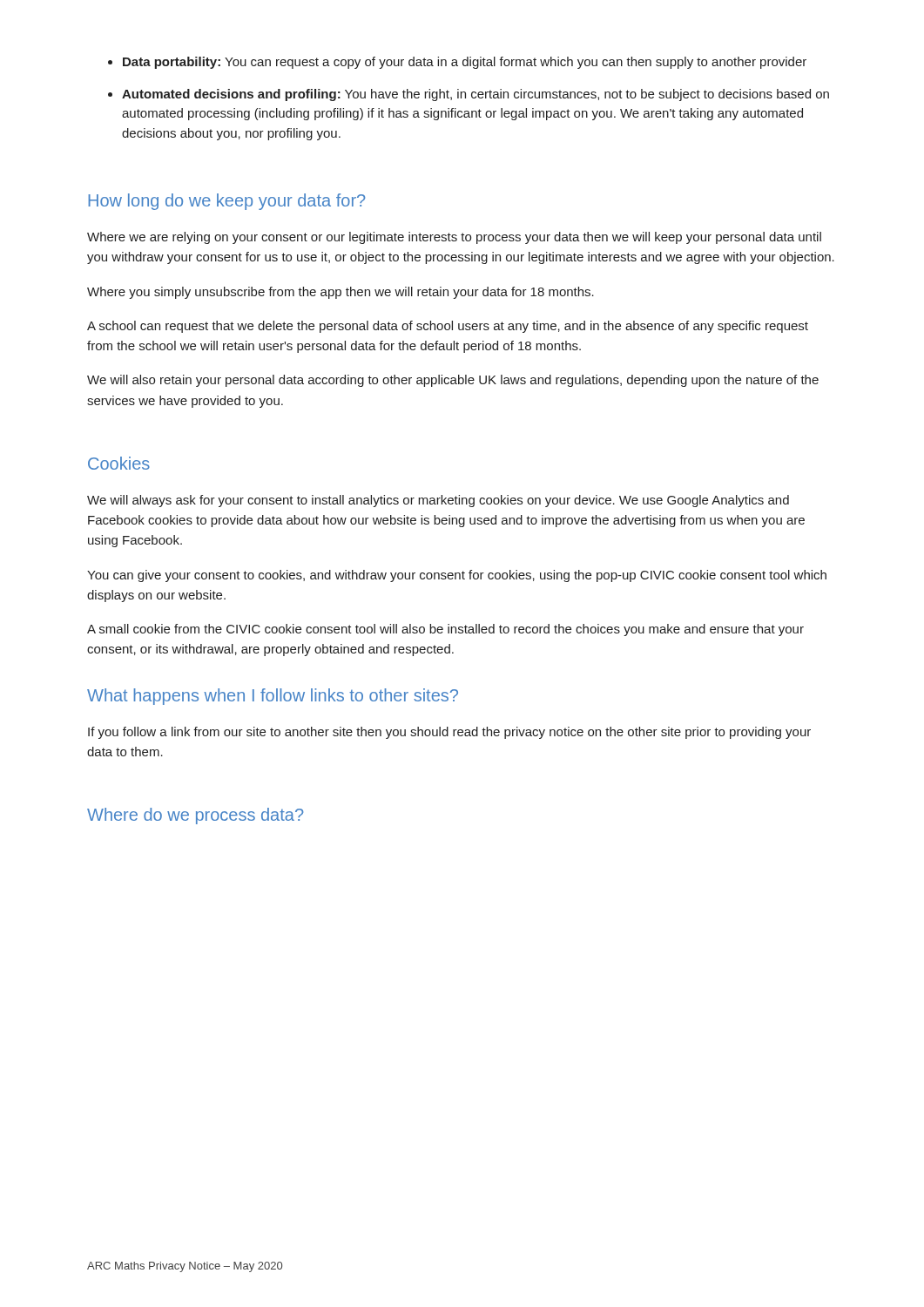Select the section header containing "Where do we process data?"
924x1307 pixels.
196,815
